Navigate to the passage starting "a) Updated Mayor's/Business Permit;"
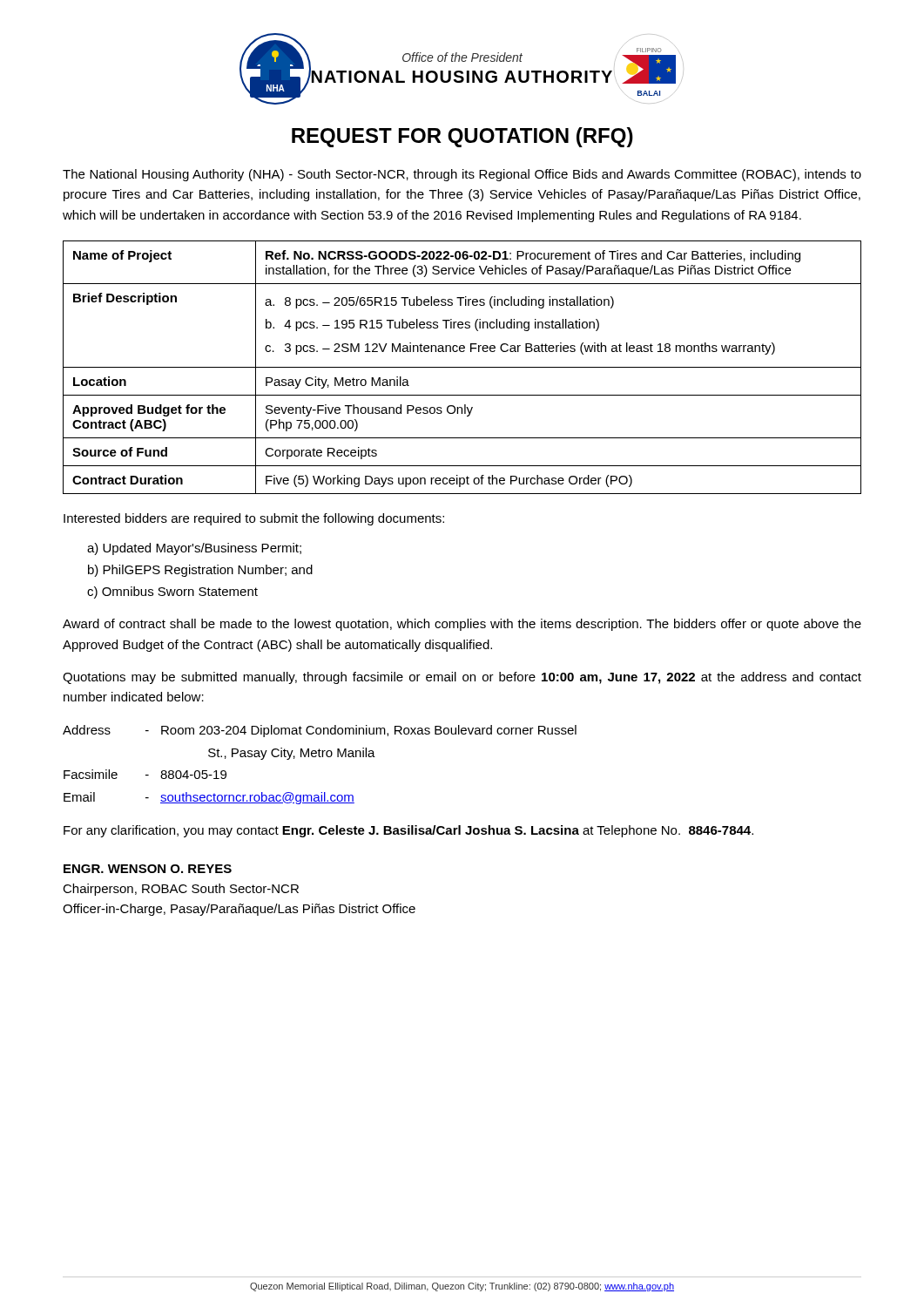Image resolution: width=924 pixels, height=1307 pixels. (194, 549)
